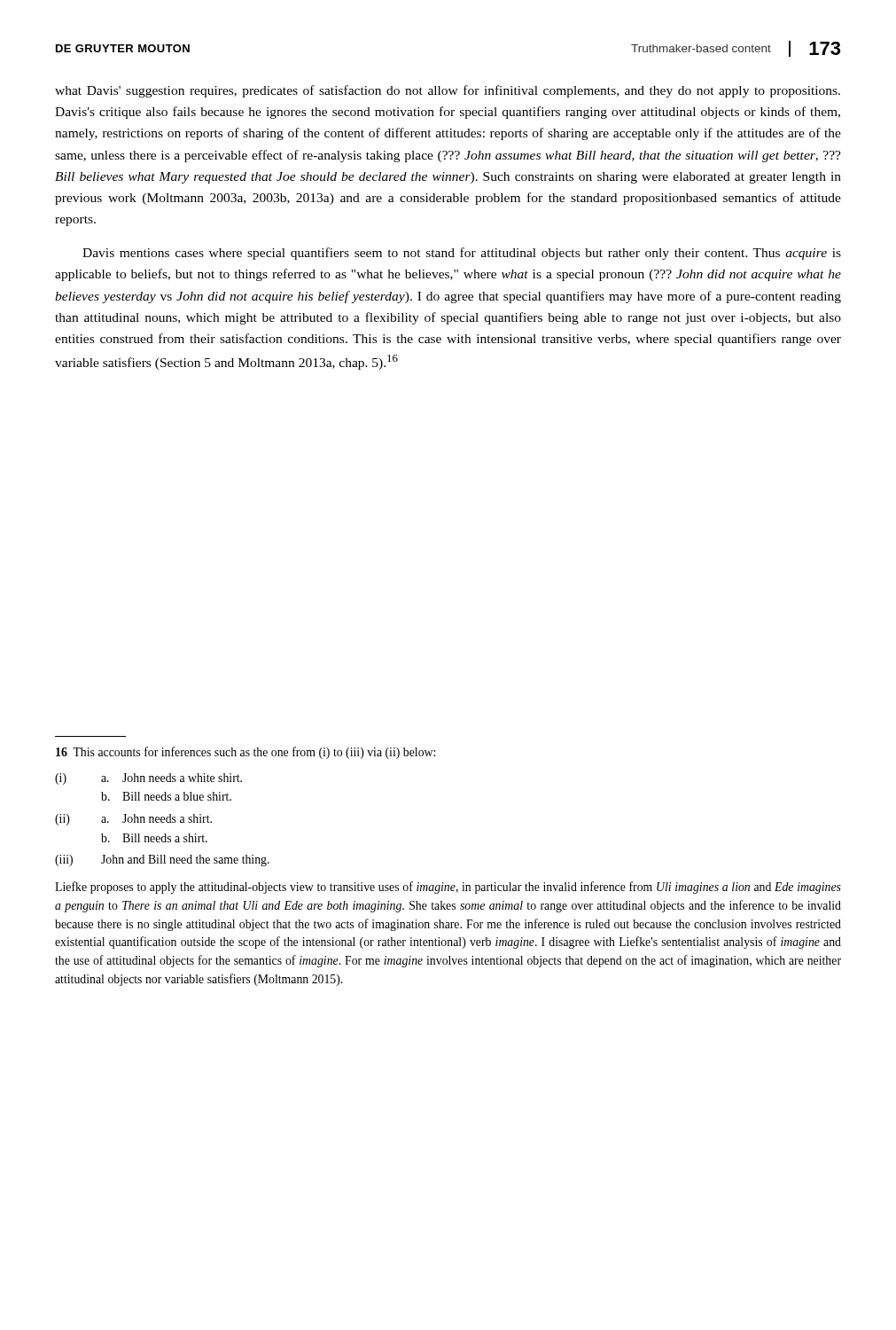This screenshot has width=896, height=1330.
Task: Find the block on this page that starts "(ii) a. John needs a shirt."
Action: tap(134, 829)
